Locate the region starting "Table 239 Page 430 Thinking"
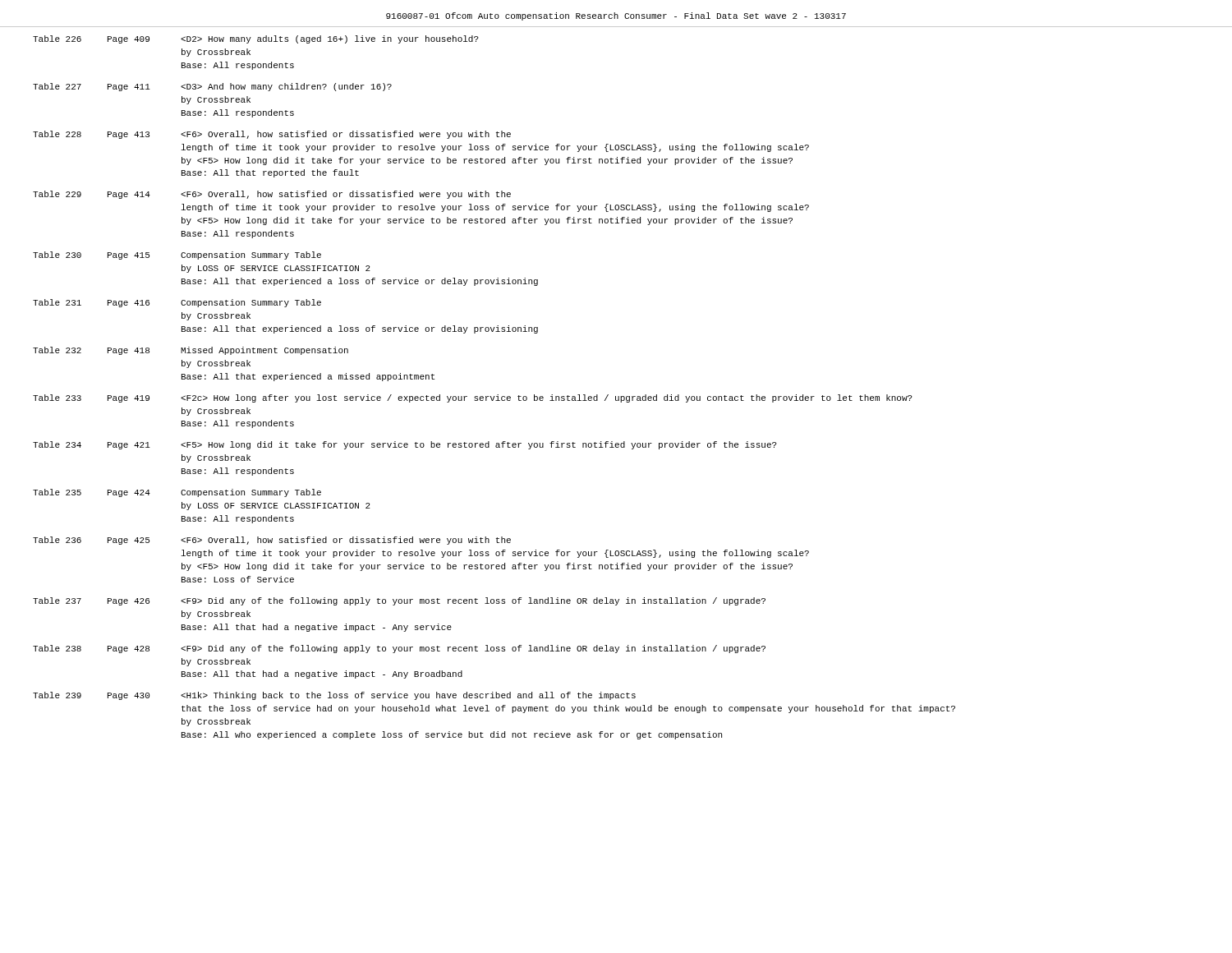Viewport: 1232px width, 953px height. [x=616, y=717]
